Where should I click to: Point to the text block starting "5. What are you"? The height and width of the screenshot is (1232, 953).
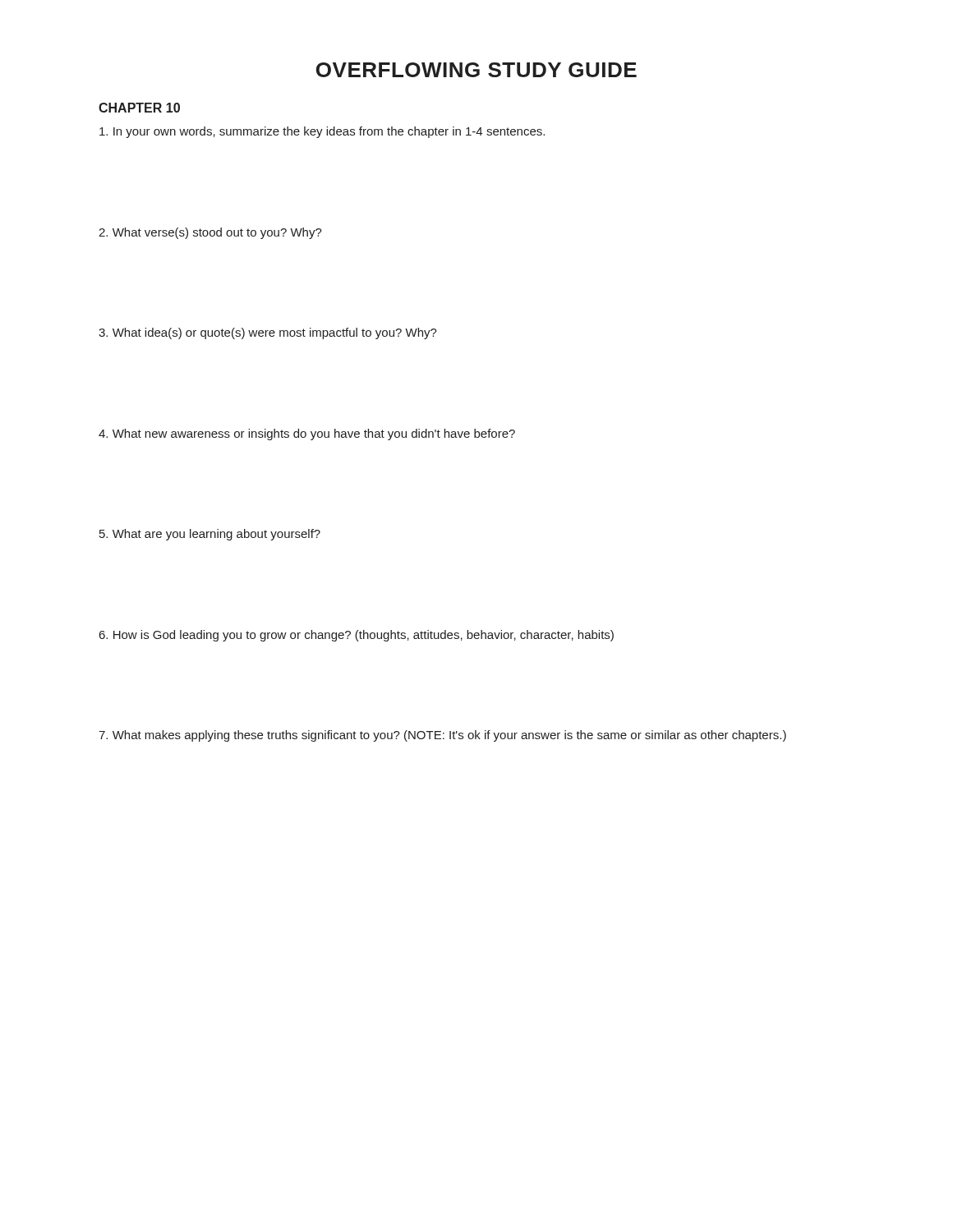click(210, 535)
